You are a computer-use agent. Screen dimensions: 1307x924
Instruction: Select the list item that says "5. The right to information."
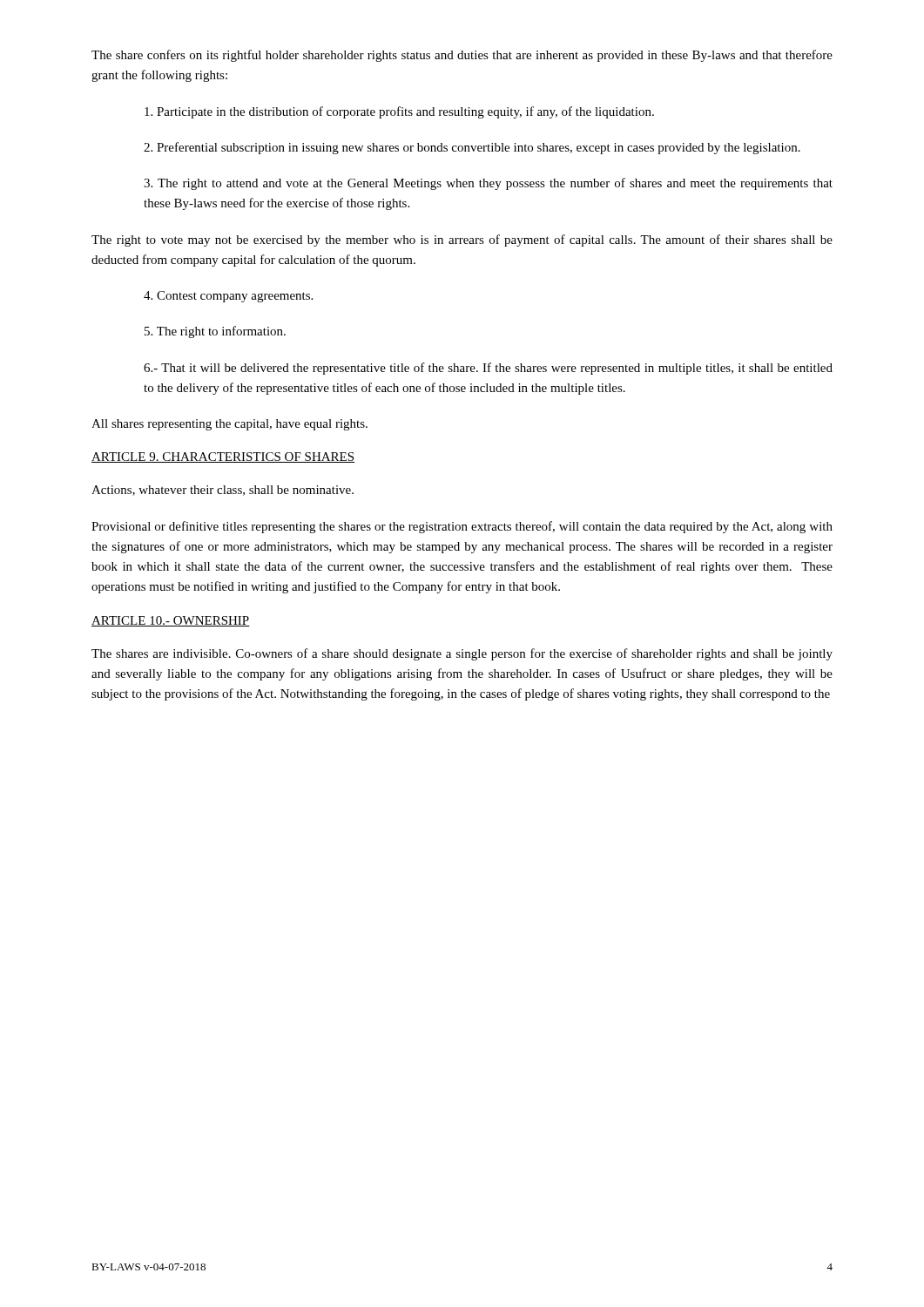[215, 331]
